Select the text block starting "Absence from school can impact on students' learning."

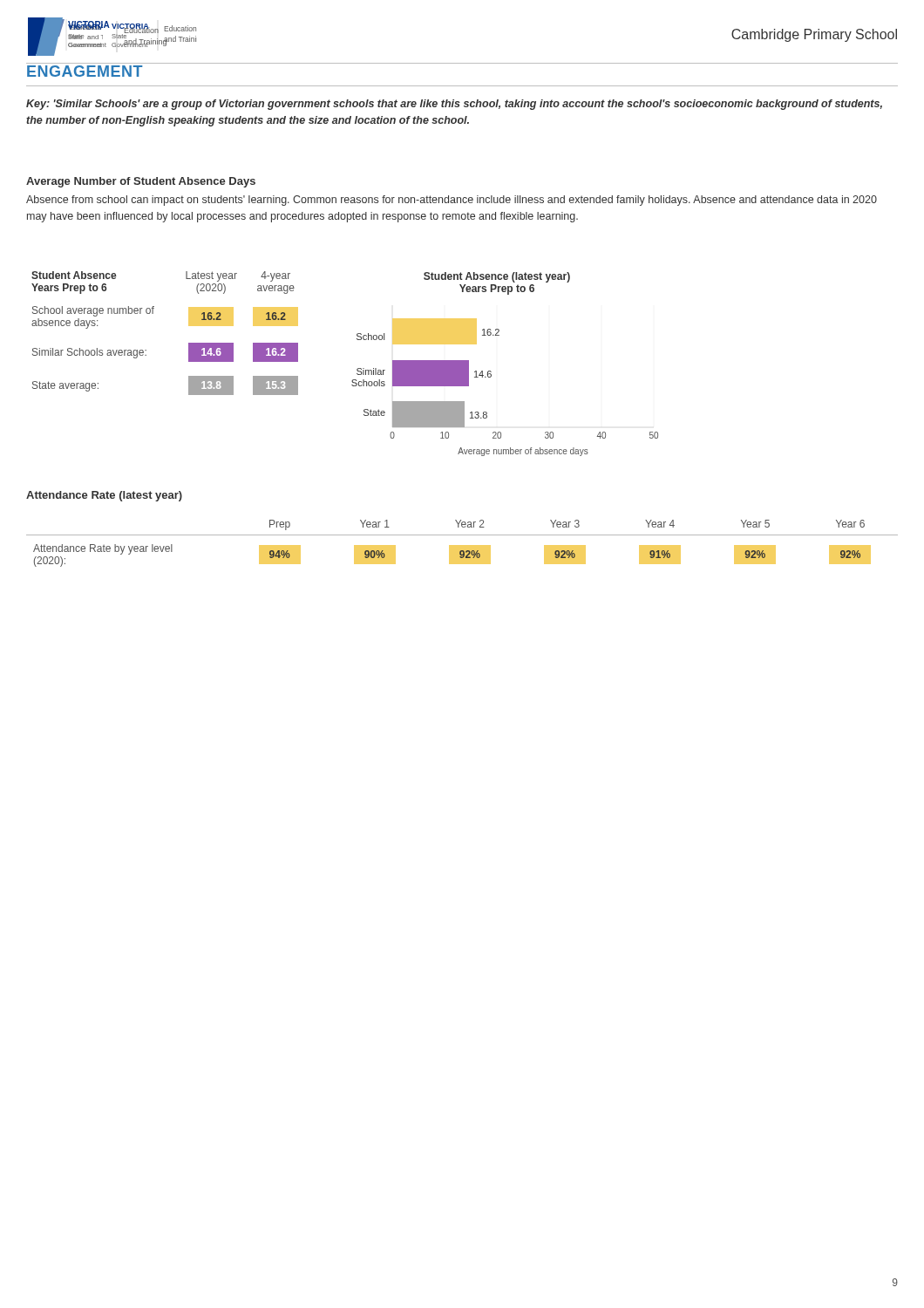[x=452, y=208]
